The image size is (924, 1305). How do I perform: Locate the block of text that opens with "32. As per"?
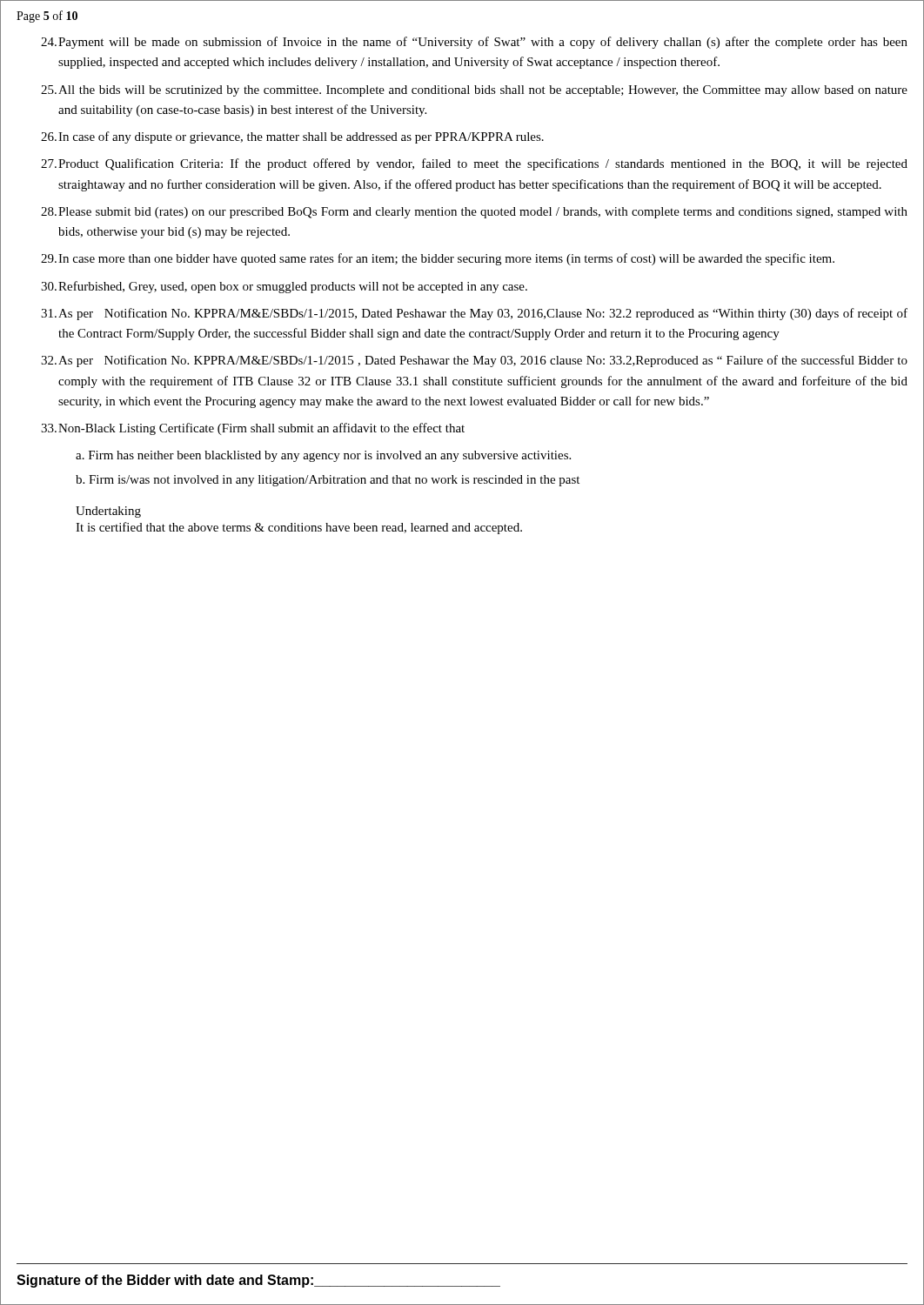click(x=462, y=381)
